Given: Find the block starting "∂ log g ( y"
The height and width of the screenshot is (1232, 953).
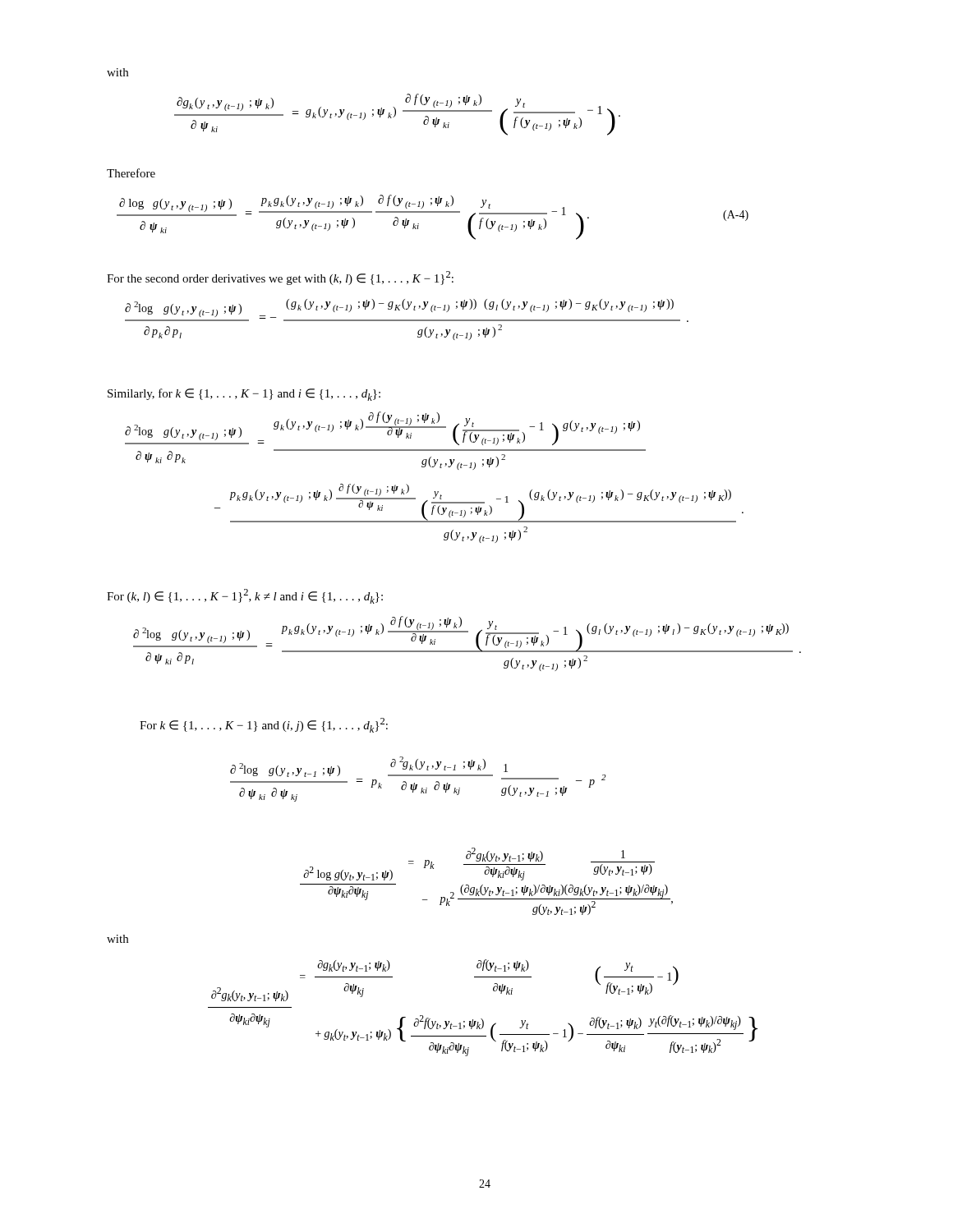Looking at the screenshot, I should [x=485, y=222].
